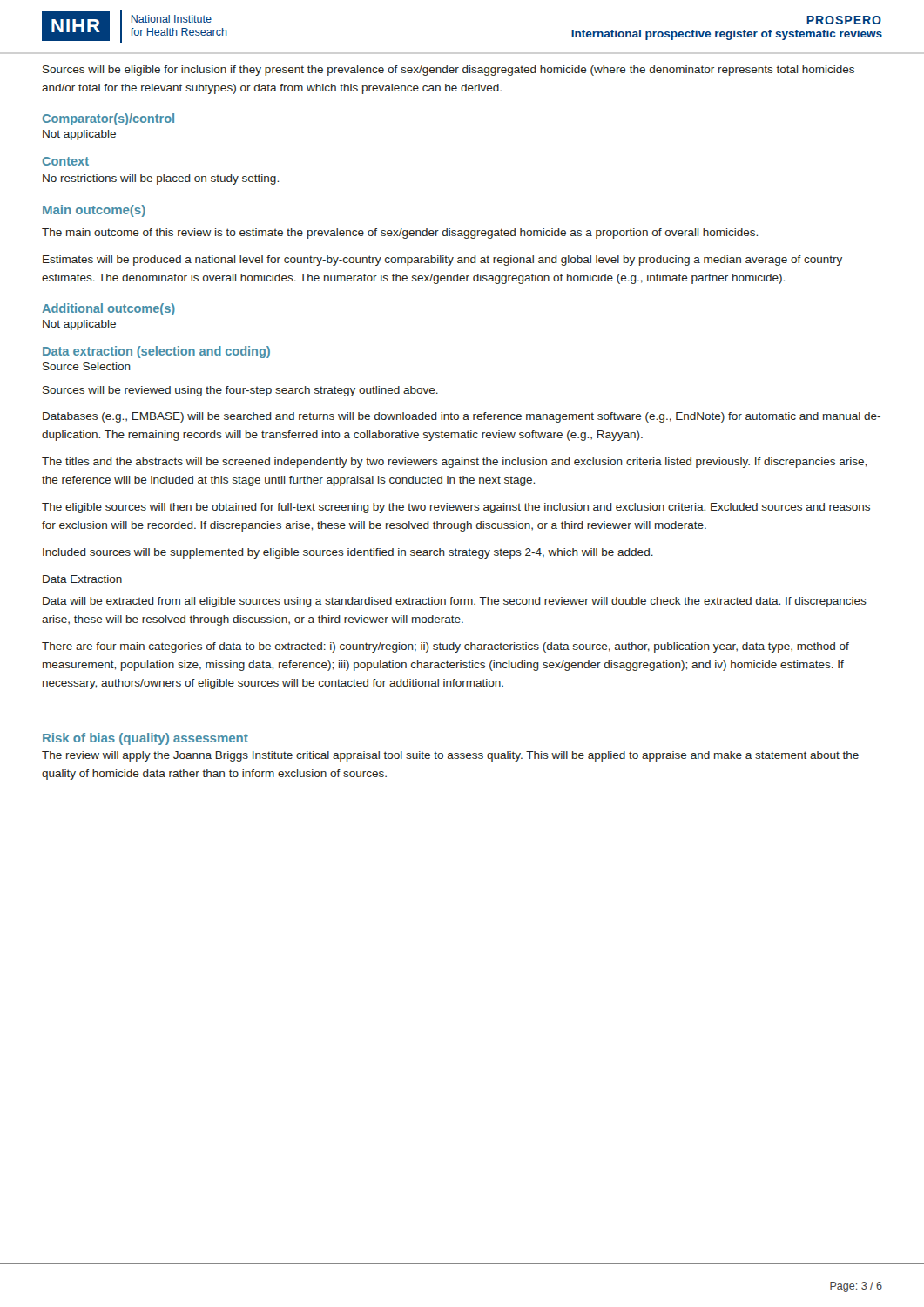Image resolution: width=924 pixels, height=1307 pixels.
Task: Click on the text block that reads "Sources will be eligible for inclusion if"
Action: (x=448, y=78)
